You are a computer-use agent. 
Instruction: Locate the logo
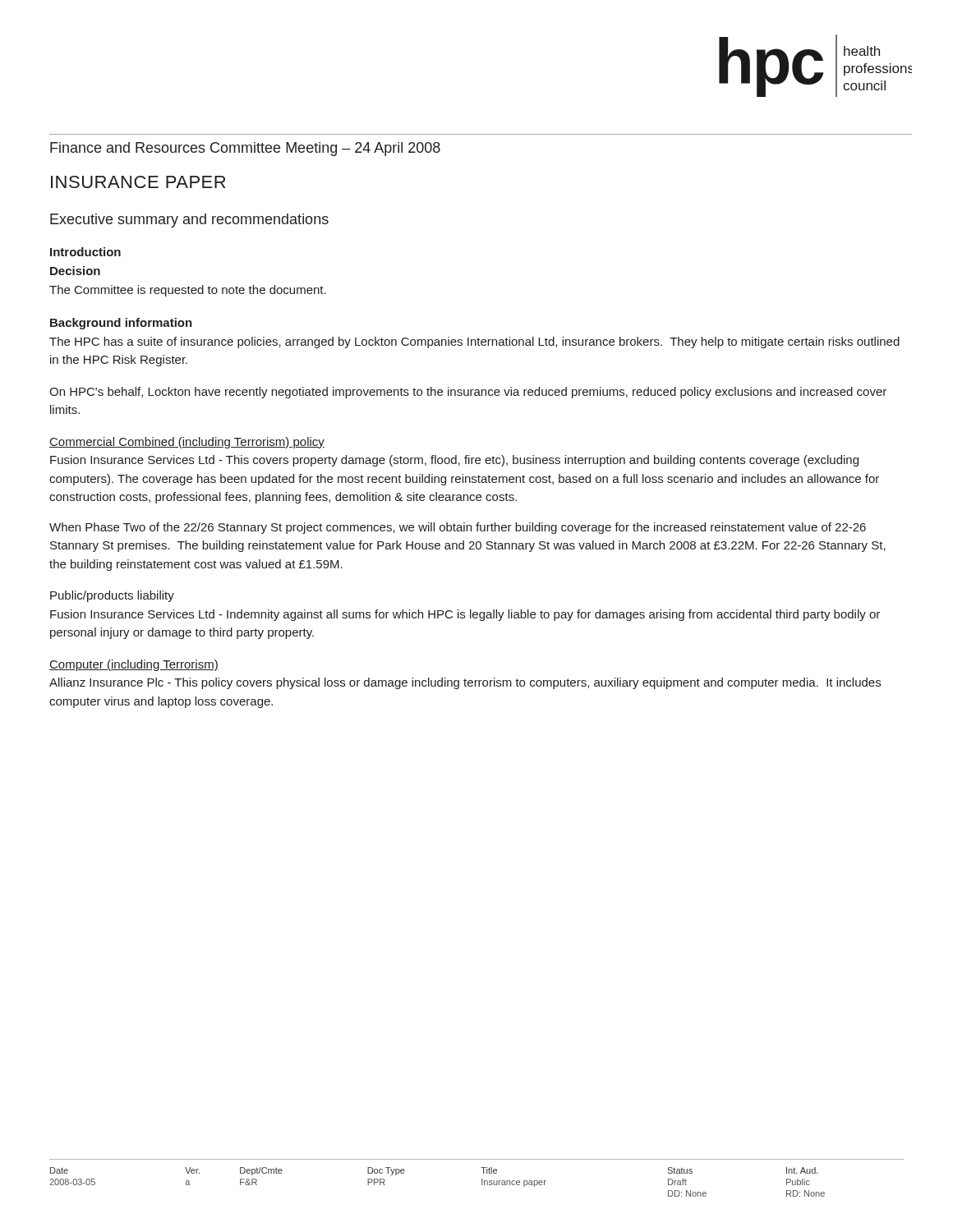click(x=813, y=67)
